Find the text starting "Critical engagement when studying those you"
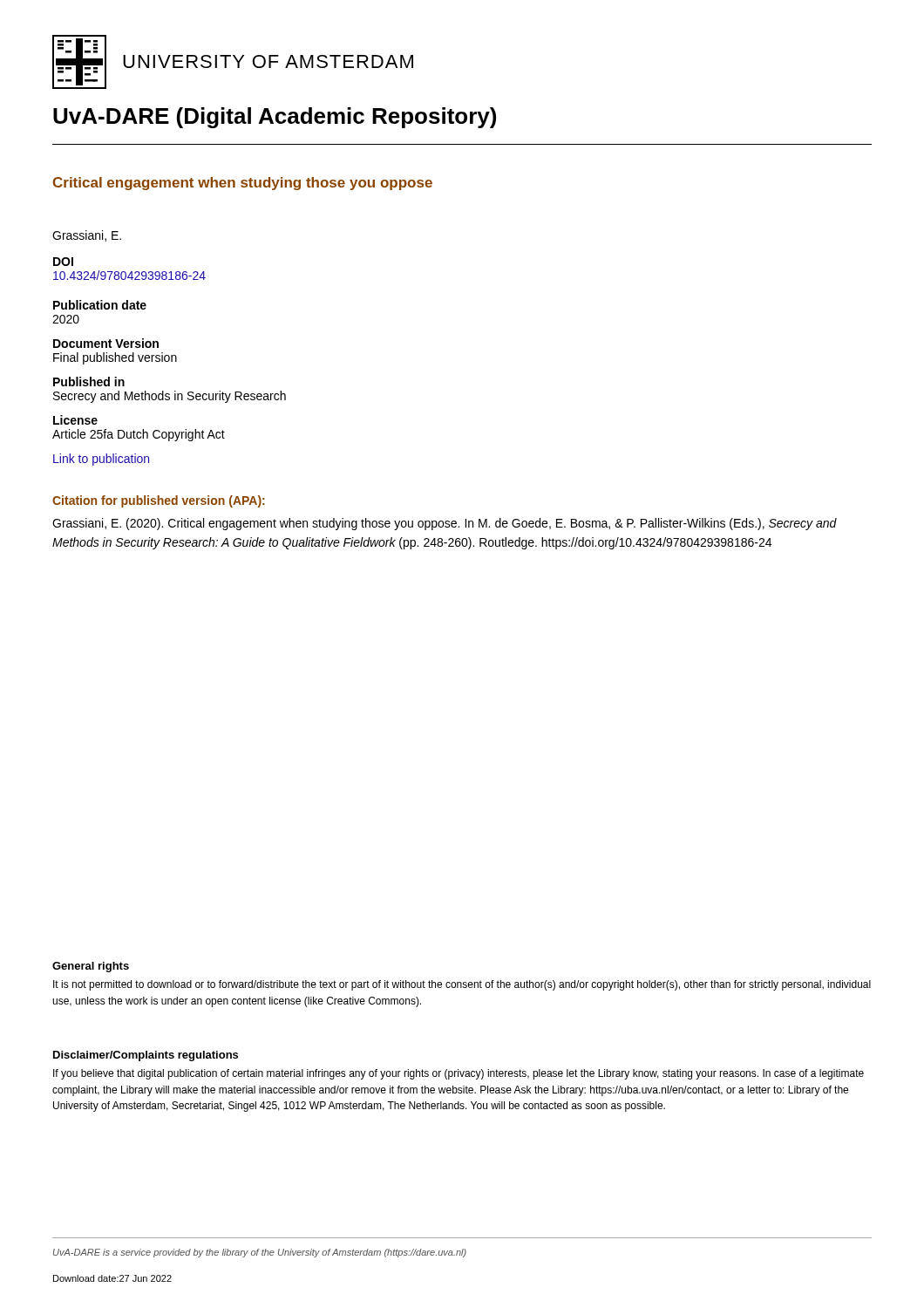 click(x=243, y=183)
